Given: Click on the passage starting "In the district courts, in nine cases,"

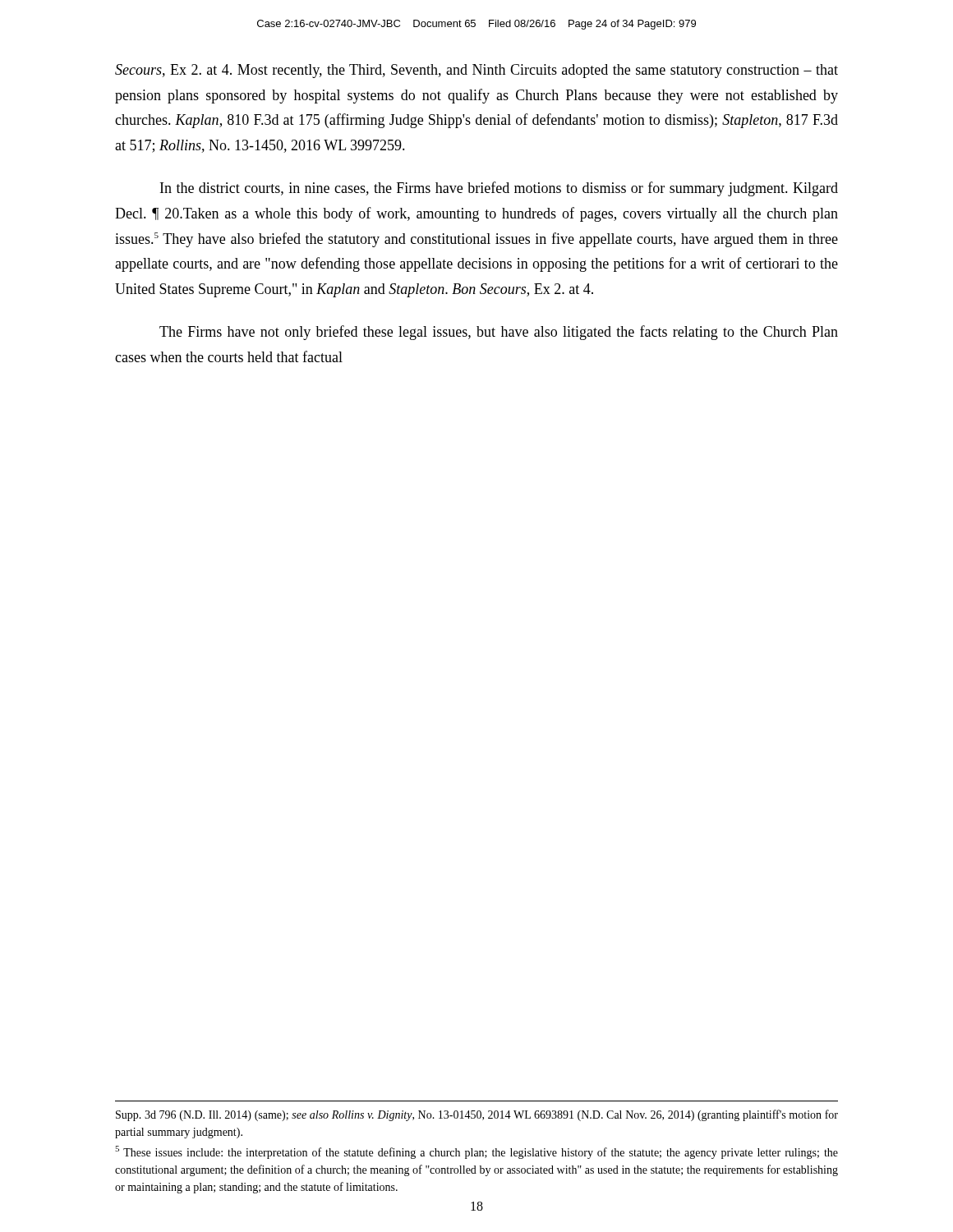Looking at the screenshot, I should click(x=476, y=239).
